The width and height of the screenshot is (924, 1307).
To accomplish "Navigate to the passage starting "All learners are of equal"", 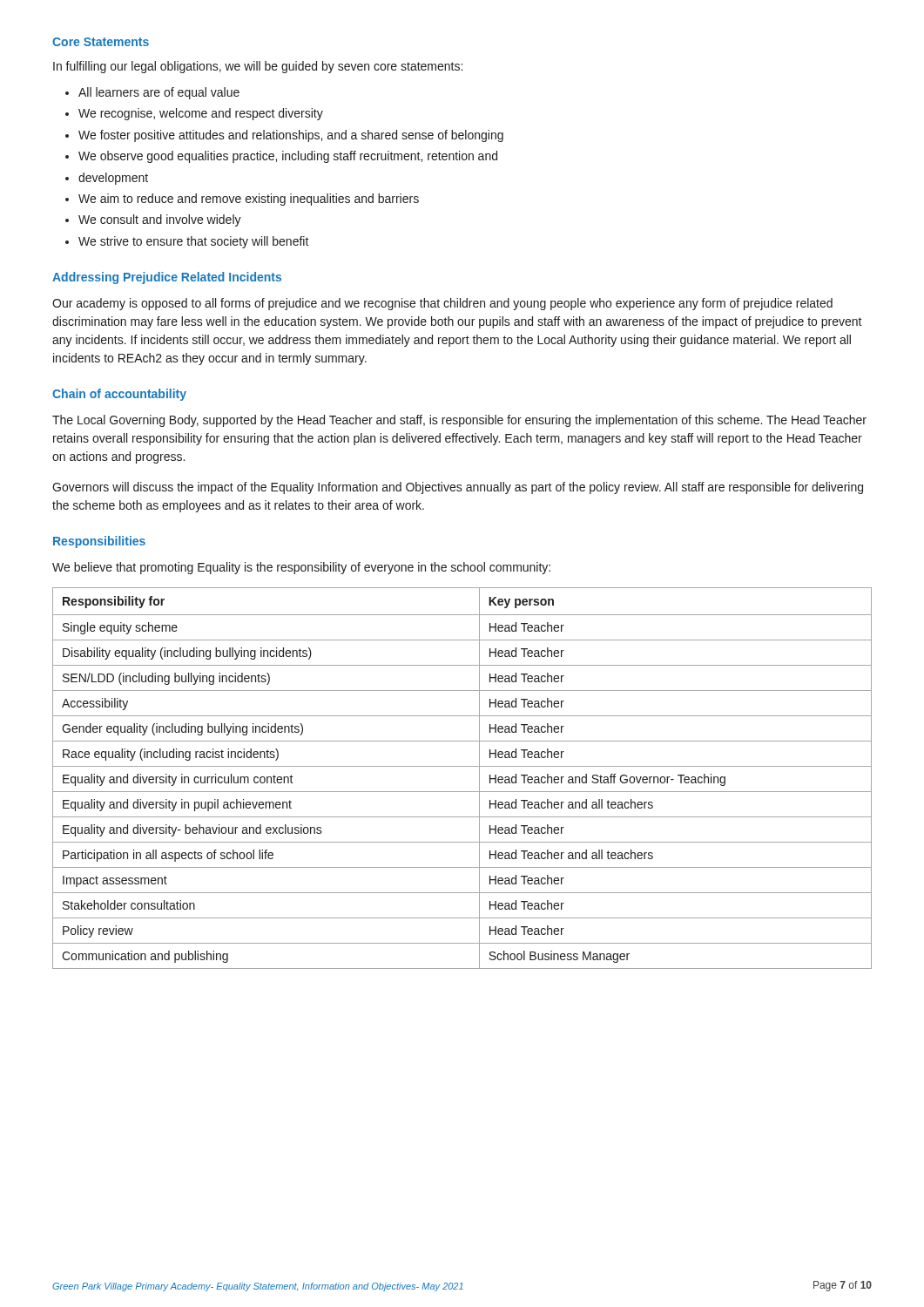I will pos(159,92).
